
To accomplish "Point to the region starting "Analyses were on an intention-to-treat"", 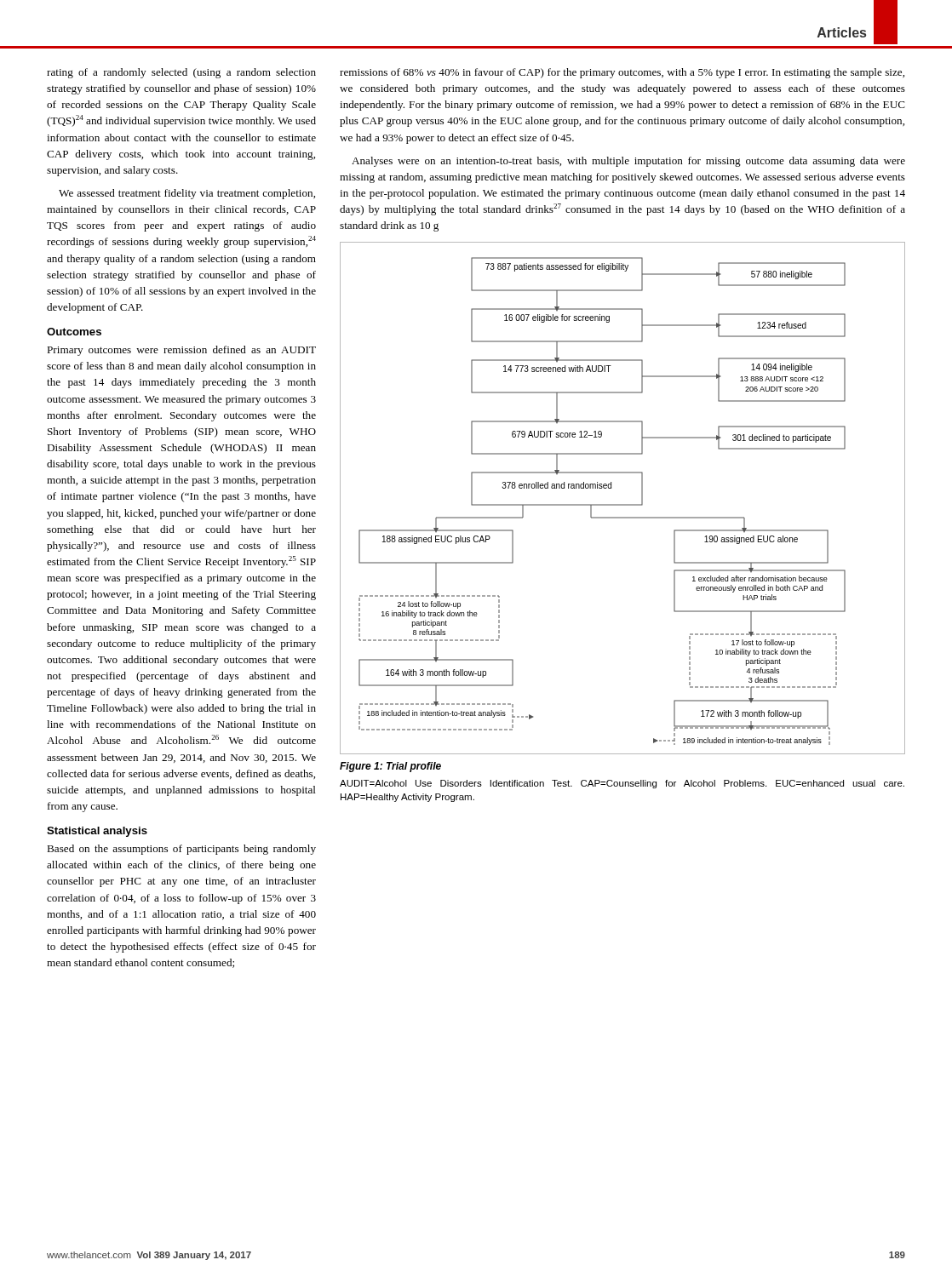I will [622, 193].
